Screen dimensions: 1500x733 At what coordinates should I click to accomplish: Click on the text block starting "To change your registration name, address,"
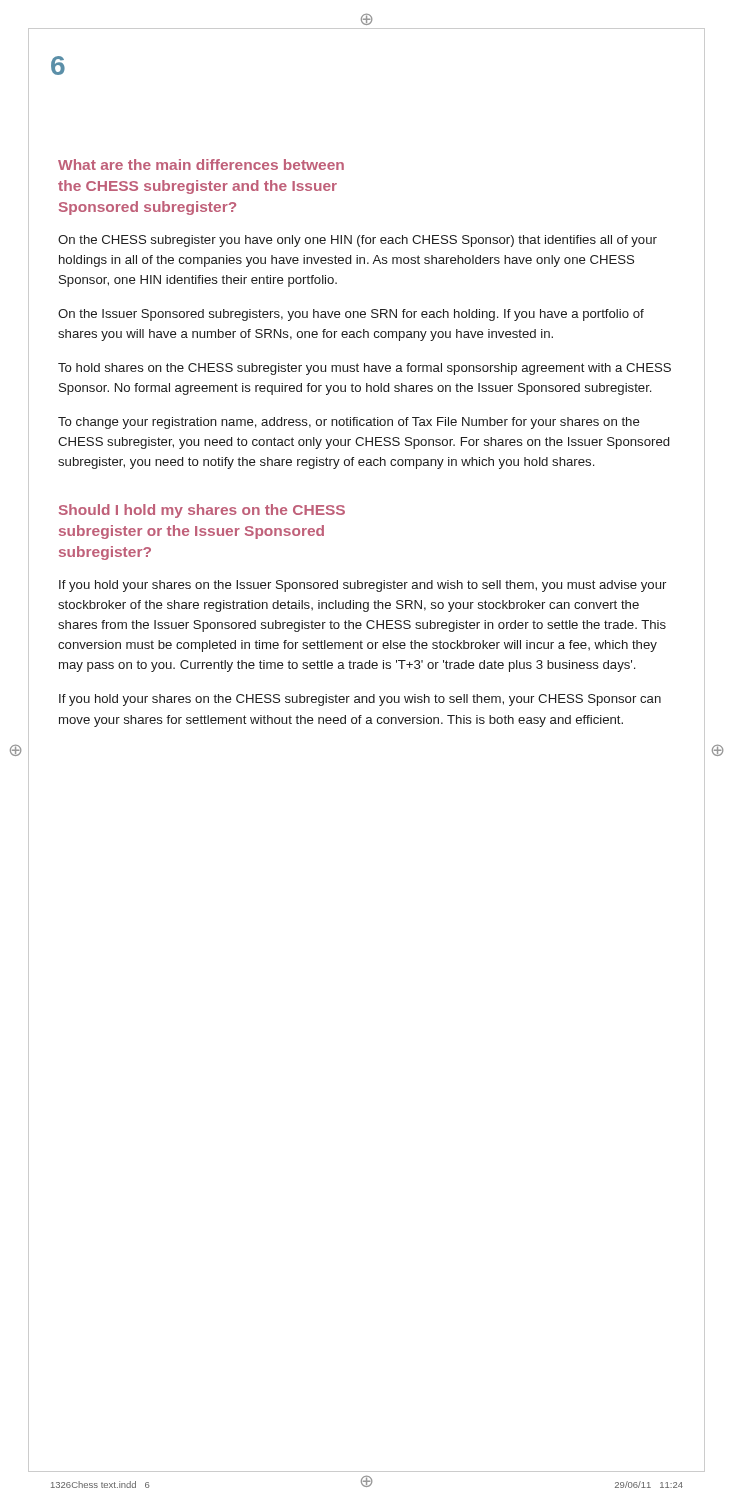click(364, 442)
